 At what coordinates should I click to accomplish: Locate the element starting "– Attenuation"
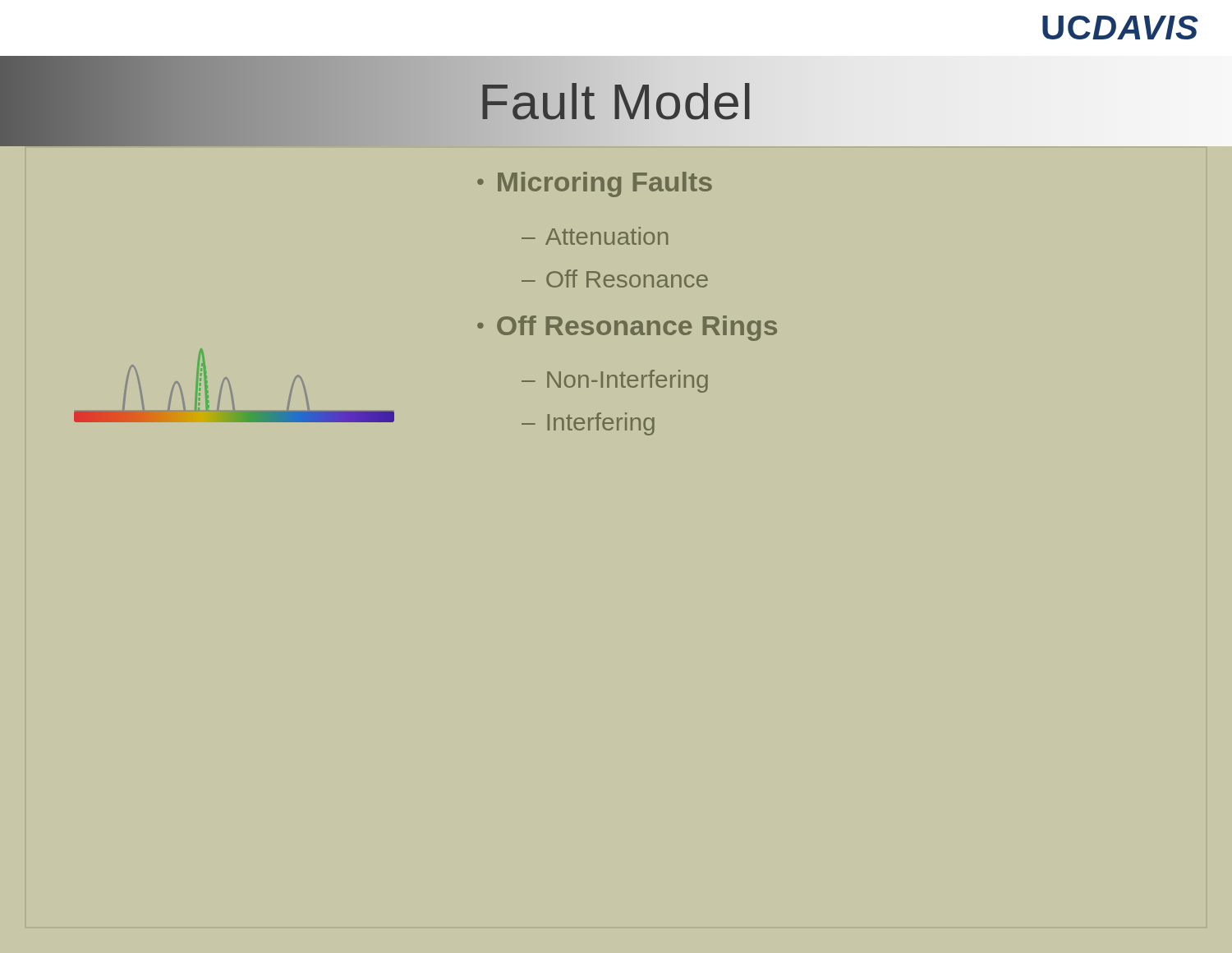596,236
